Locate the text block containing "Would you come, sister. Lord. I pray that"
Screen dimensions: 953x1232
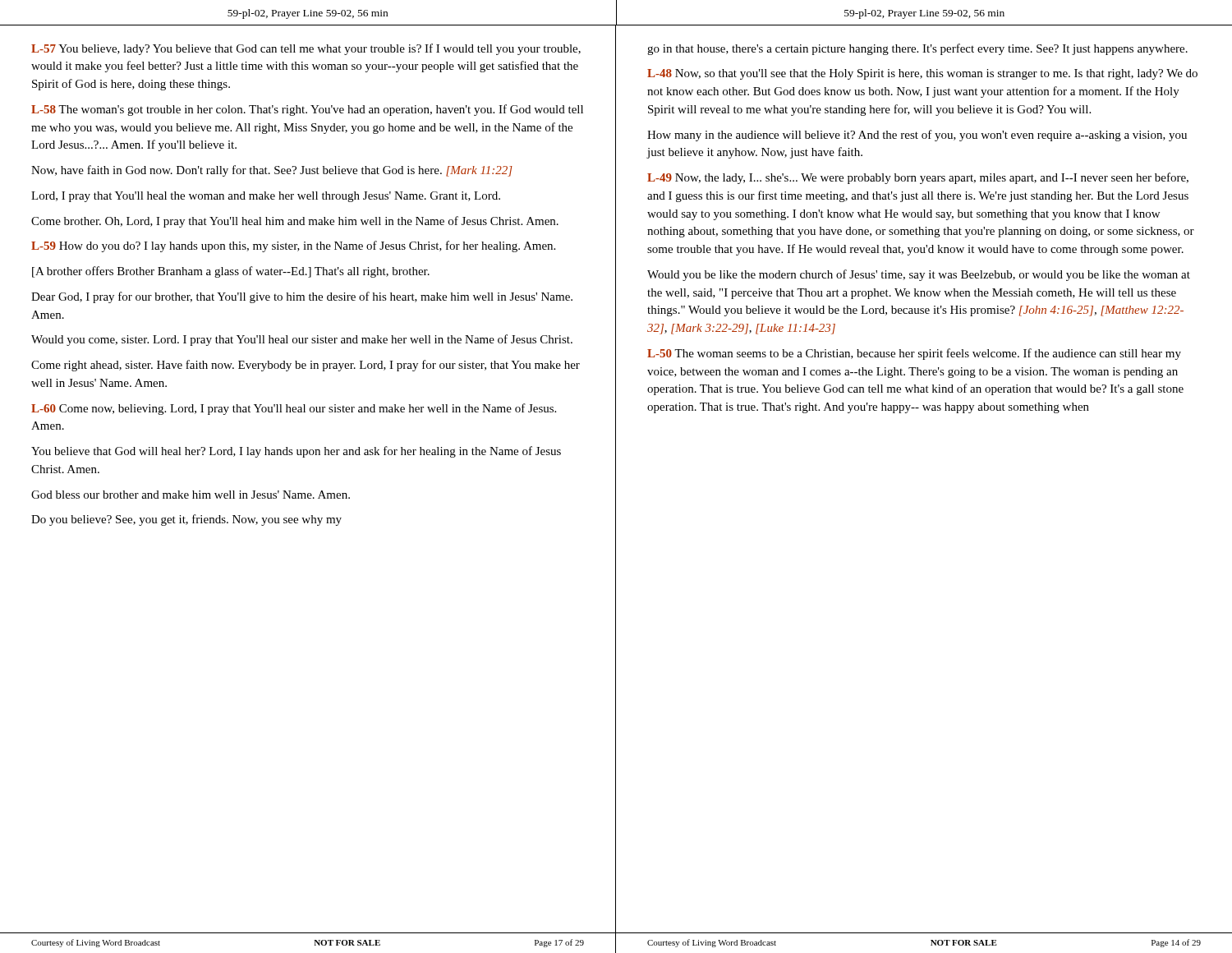(302, 340)
